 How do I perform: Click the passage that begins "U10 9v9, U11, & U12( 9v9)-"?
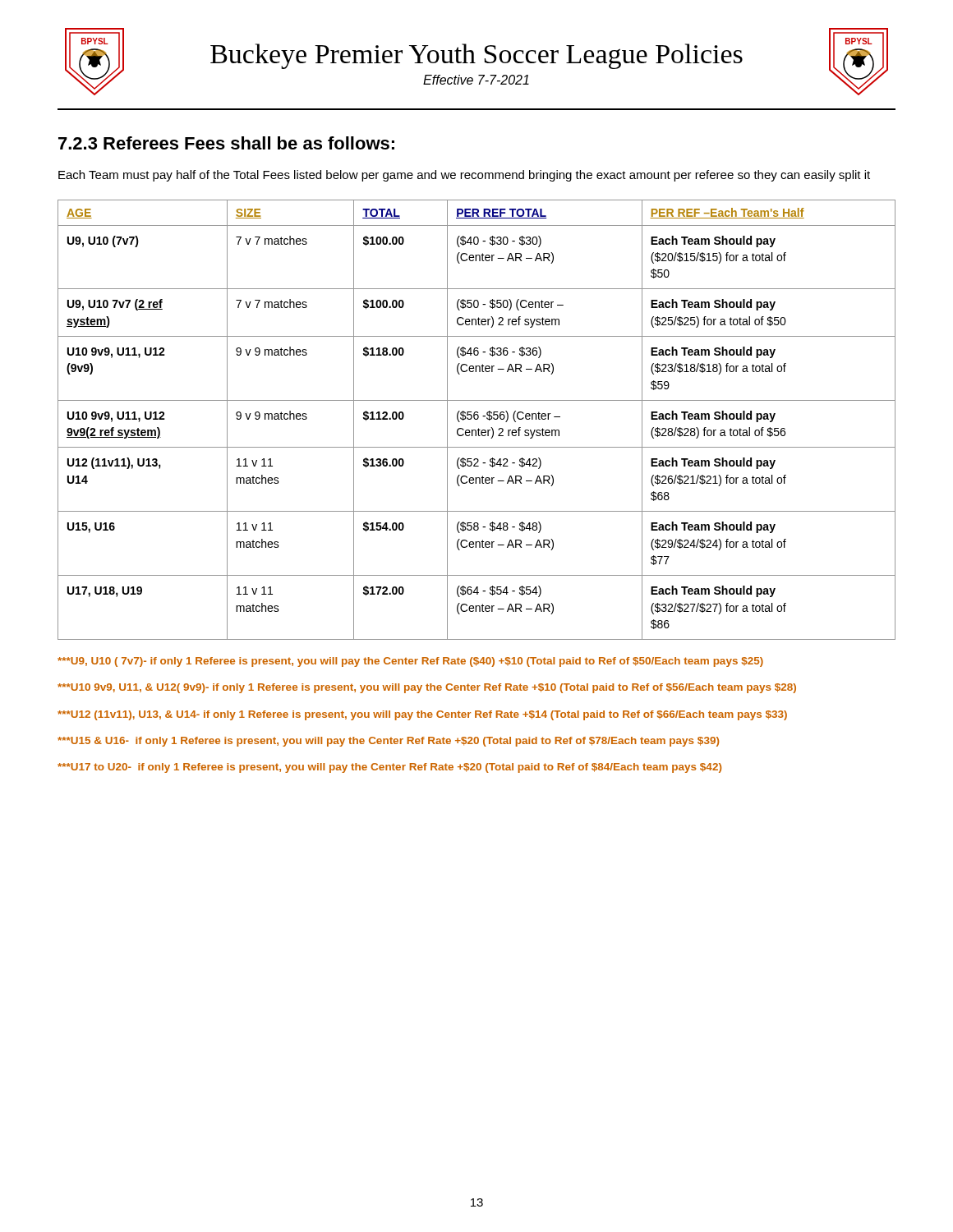tap(427, 687)
